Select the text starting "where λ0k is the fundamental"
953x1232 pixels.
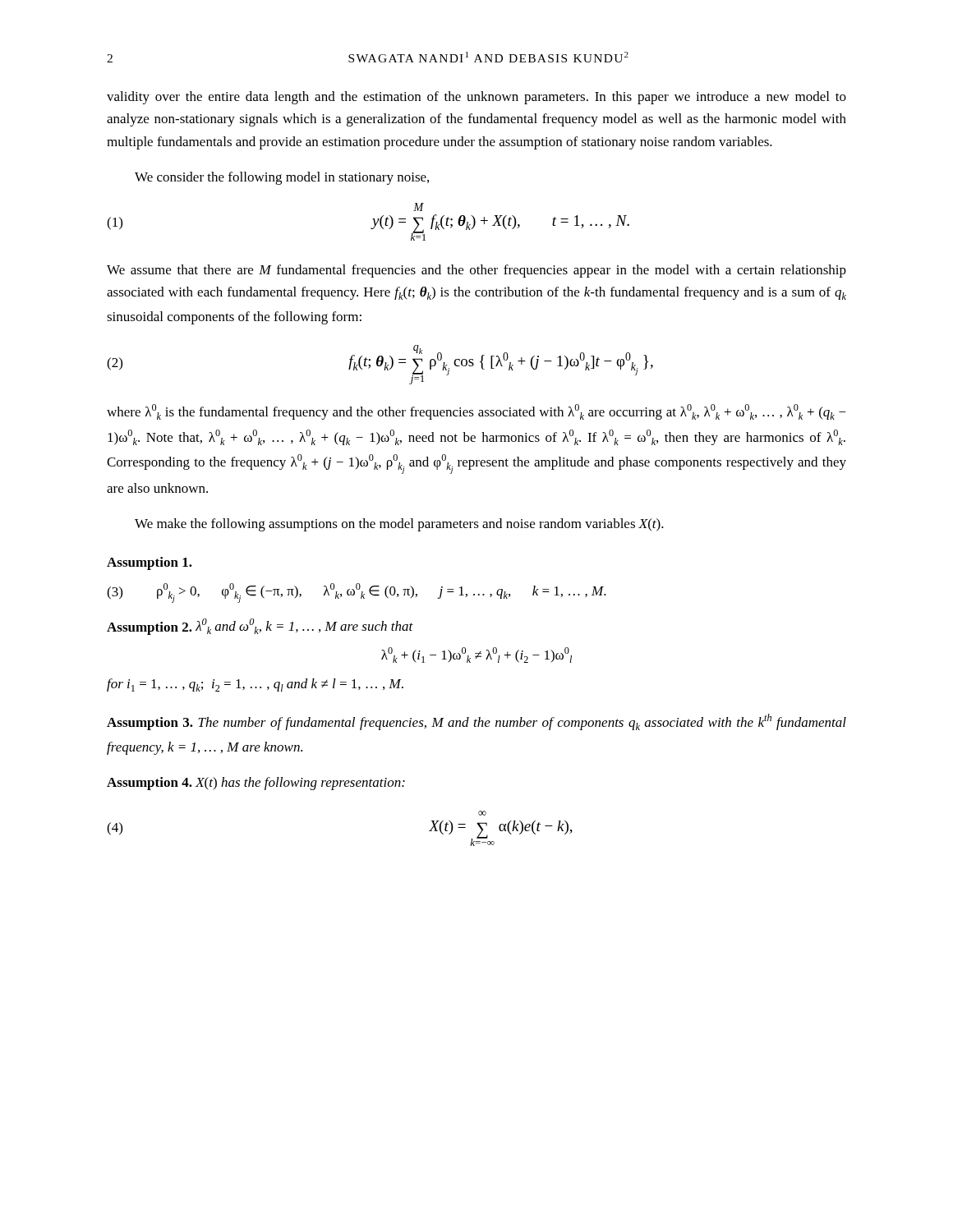click(476, 450)
